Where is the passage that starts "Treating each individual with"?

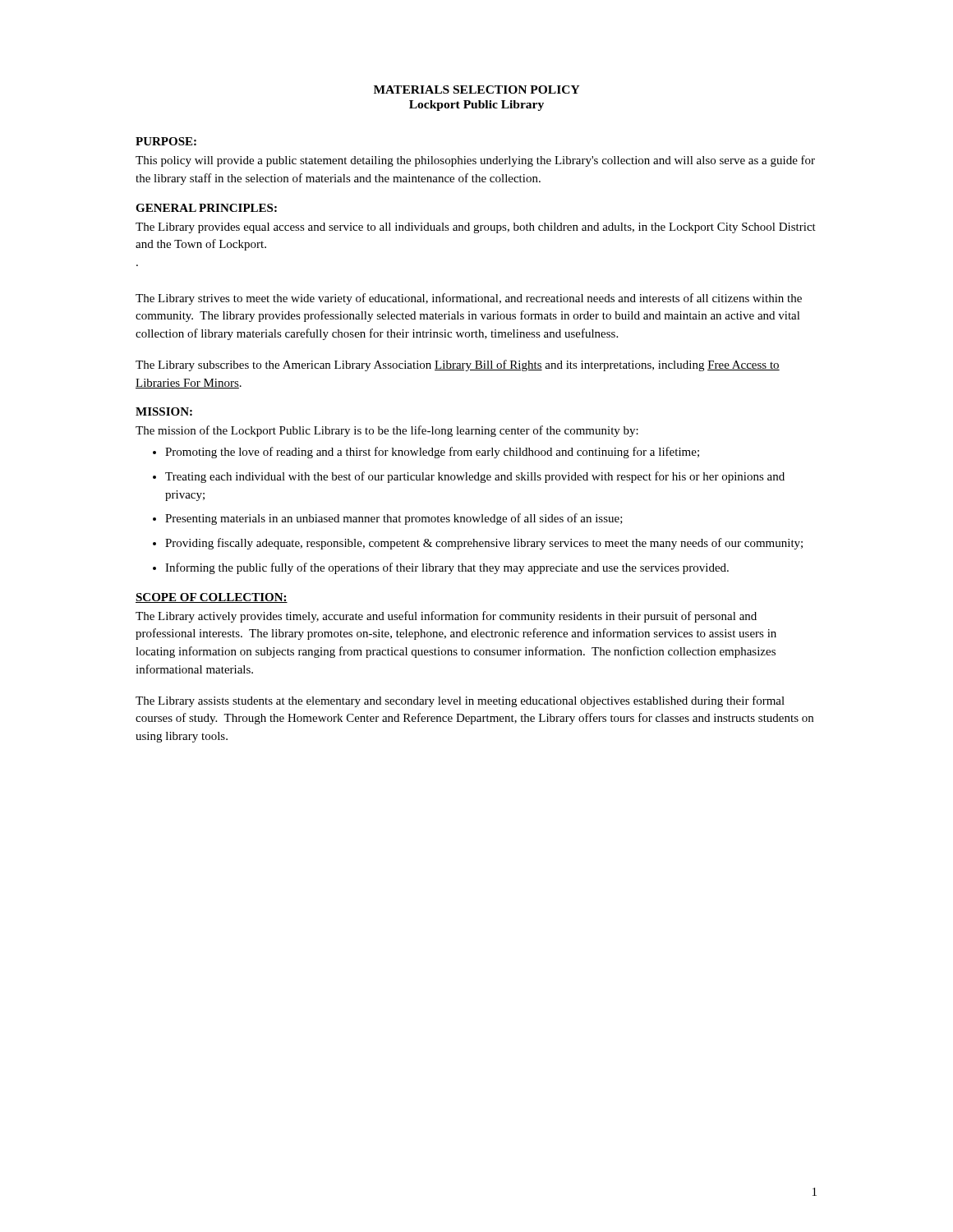pyautogui.click(x=475, y=485)
